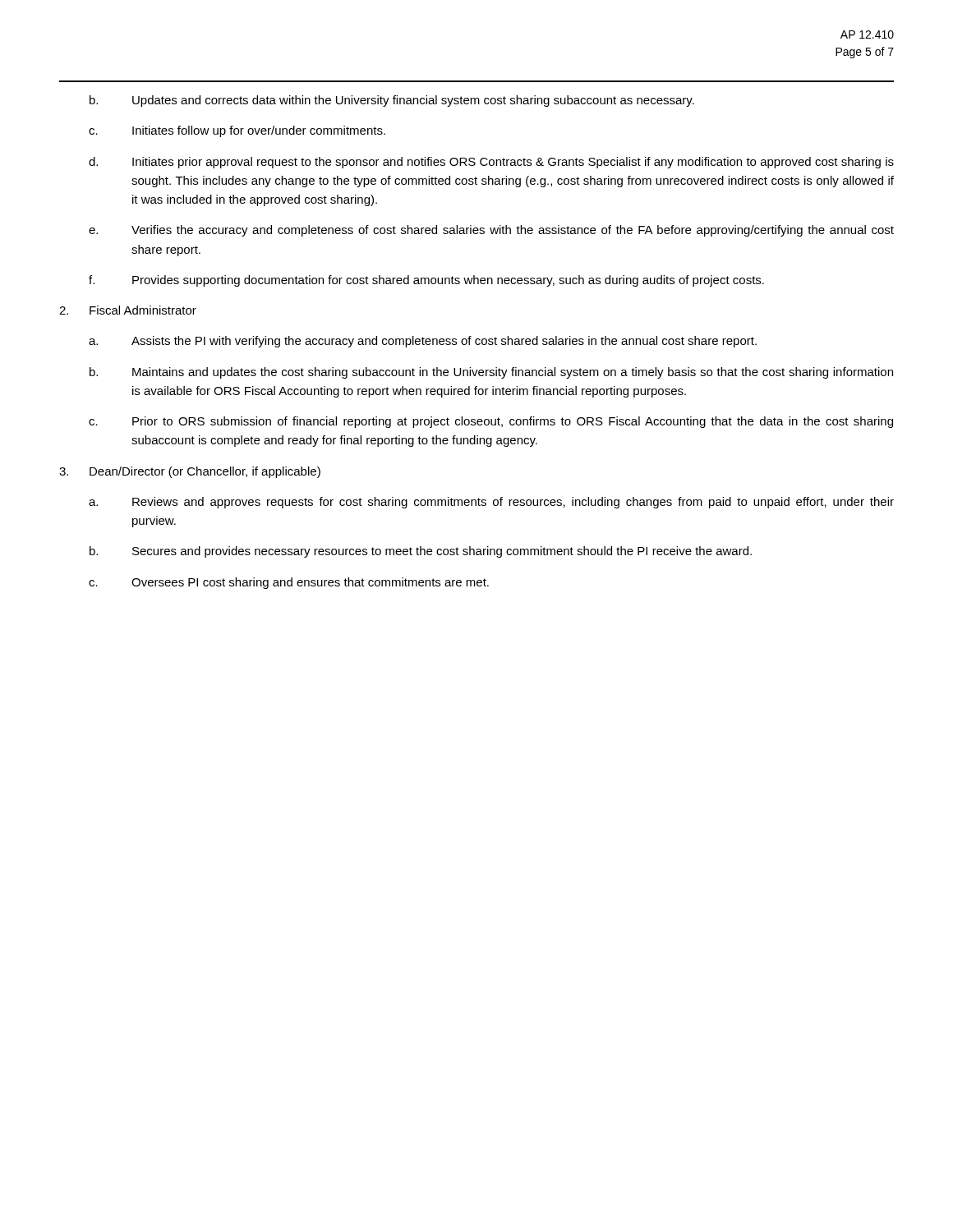Select the list item containing "2. Fiscal Administrator"

click(128, 310)
